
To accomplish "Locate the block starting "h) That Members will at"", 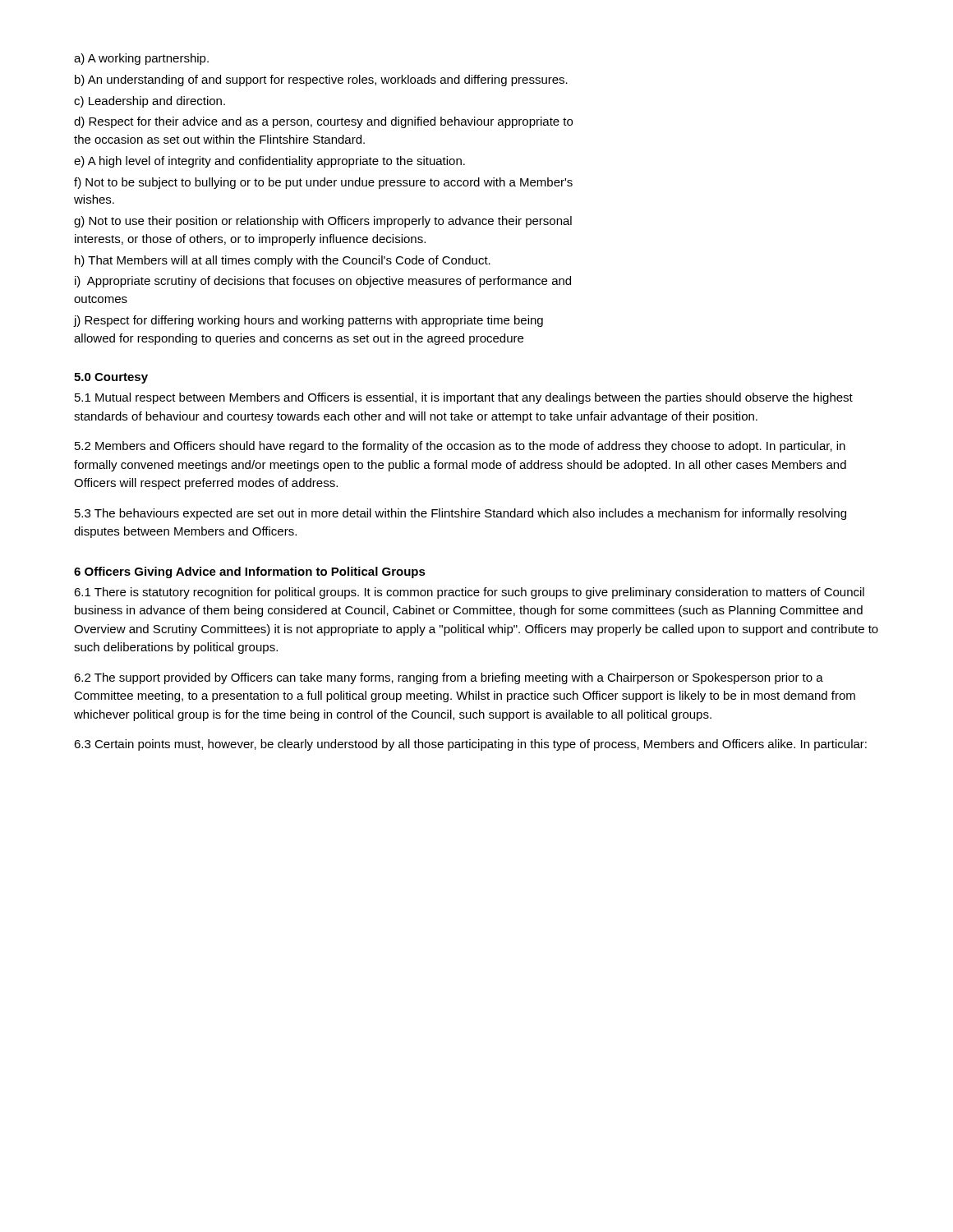I will pyautogui.click(x=283, y=260).
